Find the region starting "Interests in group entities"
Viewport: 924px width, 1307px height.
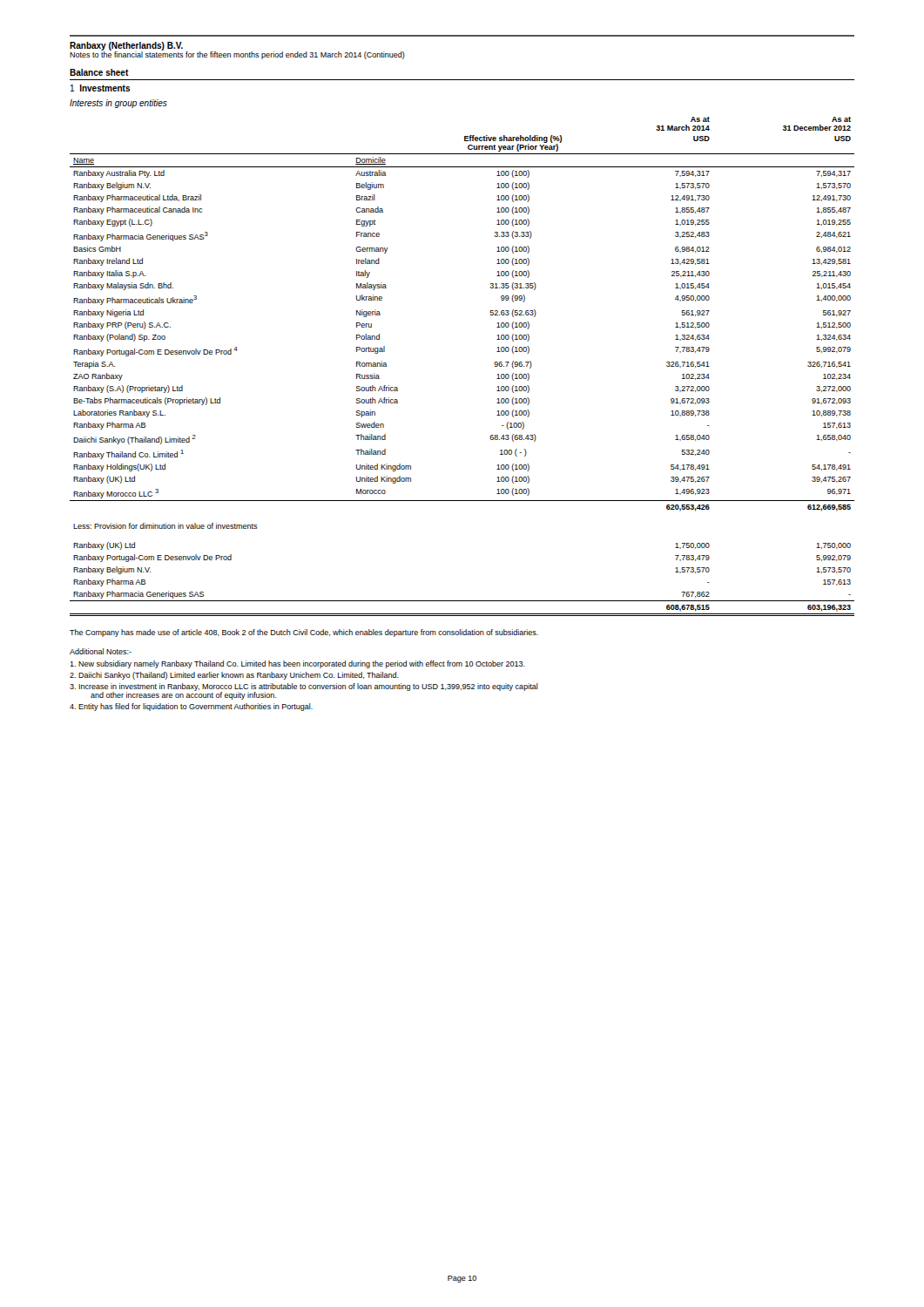tap(118, 103)
